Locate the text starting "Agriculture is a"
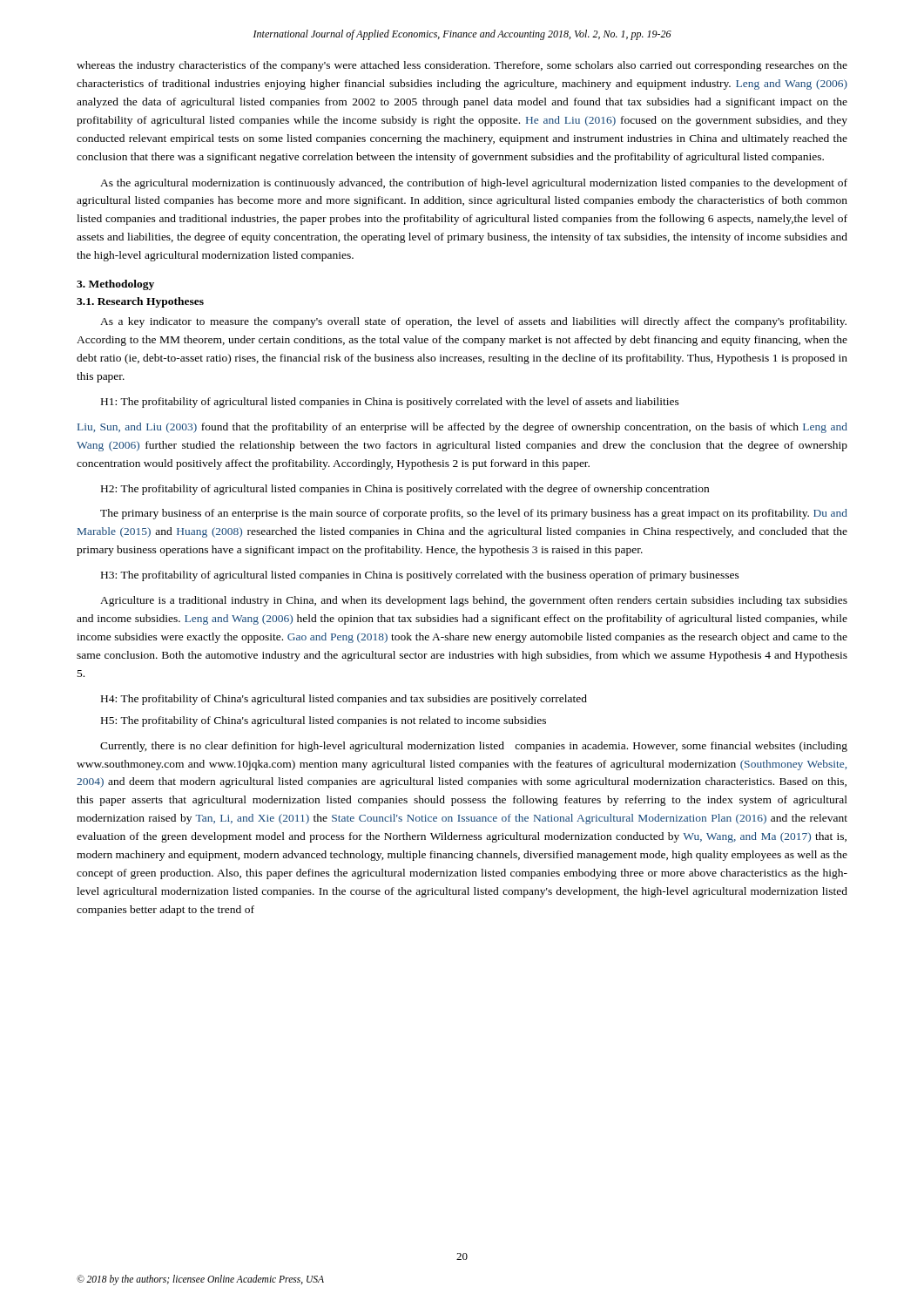924x1307 pixels. [462, 637]
